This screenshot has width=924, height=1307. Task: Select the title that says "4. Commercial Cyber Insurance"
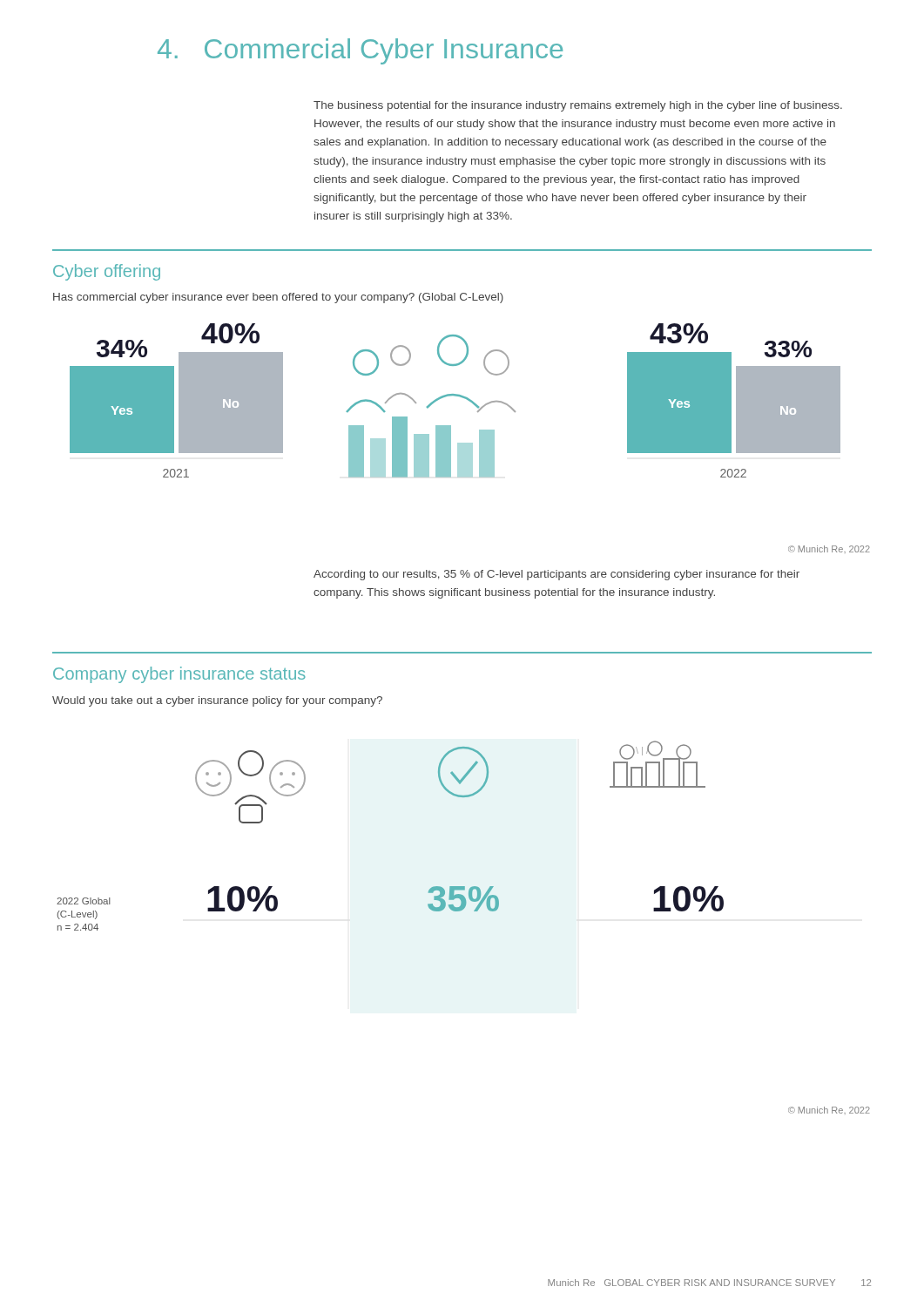click(360, 49)
